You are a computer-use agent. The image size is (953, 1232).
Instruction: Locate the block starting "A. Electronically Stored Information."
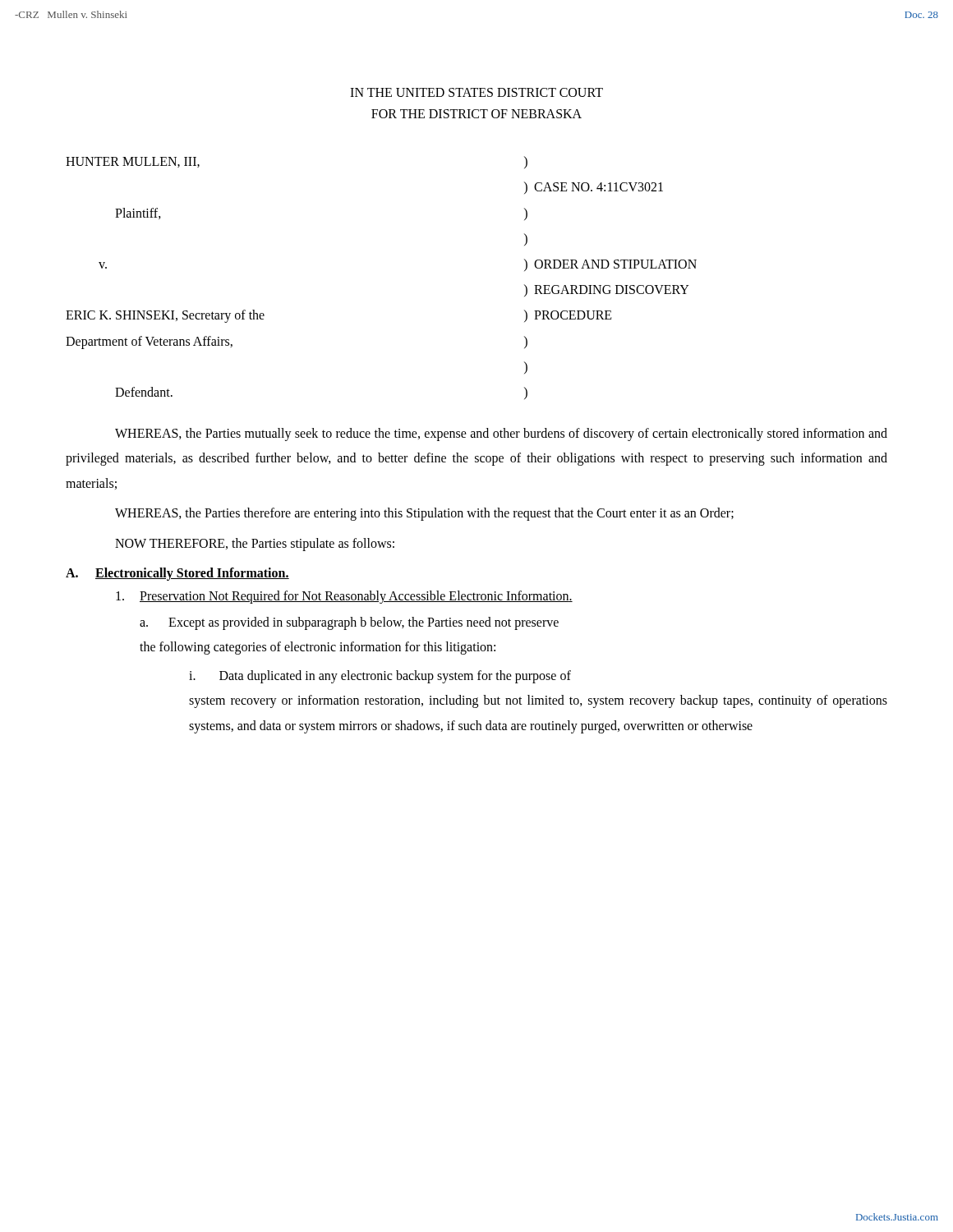(177, 573)
